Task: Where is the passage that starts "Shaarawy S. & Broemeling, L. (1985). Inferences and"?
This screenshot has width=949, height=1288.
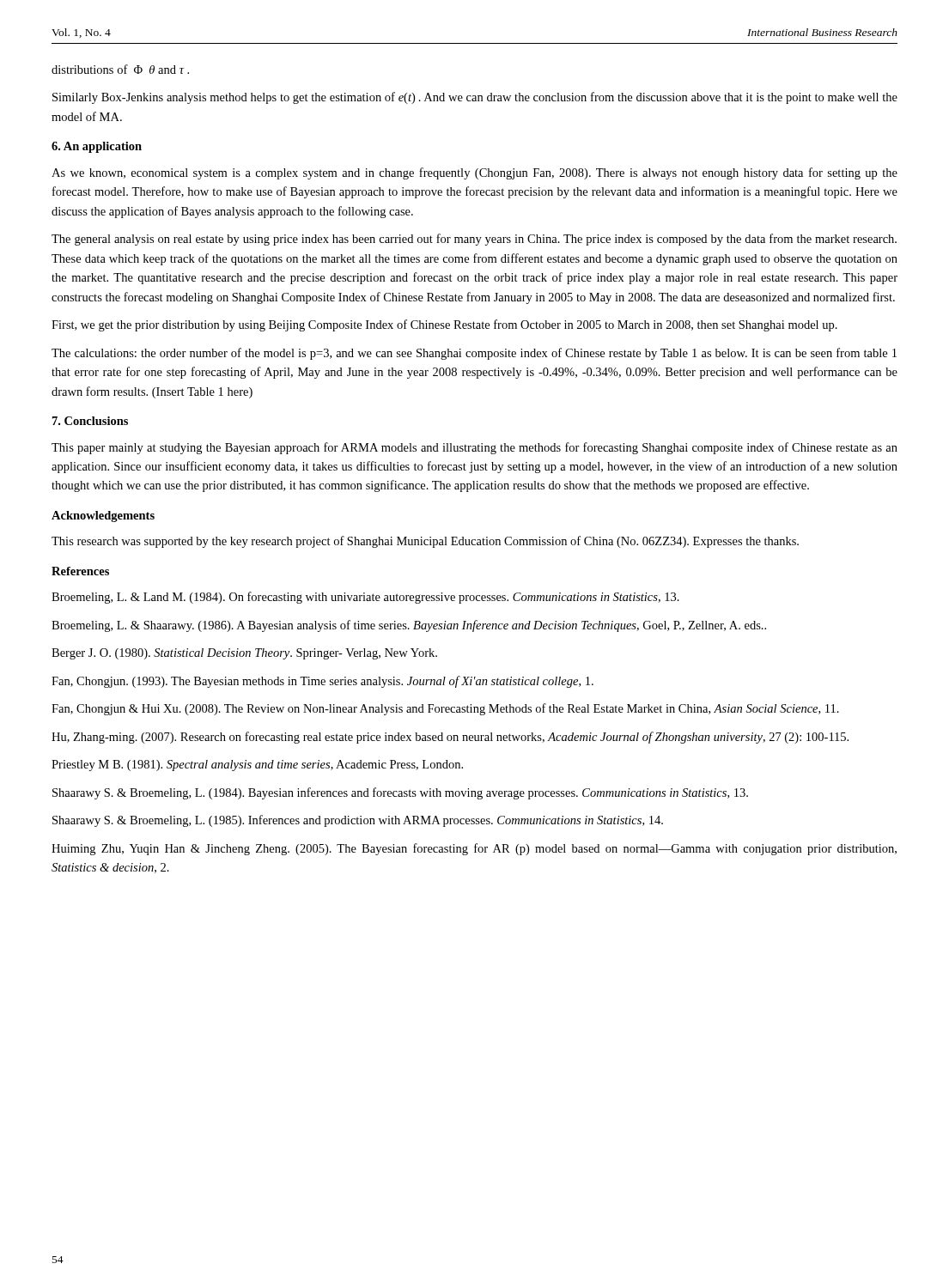Action: click(358, 820)
